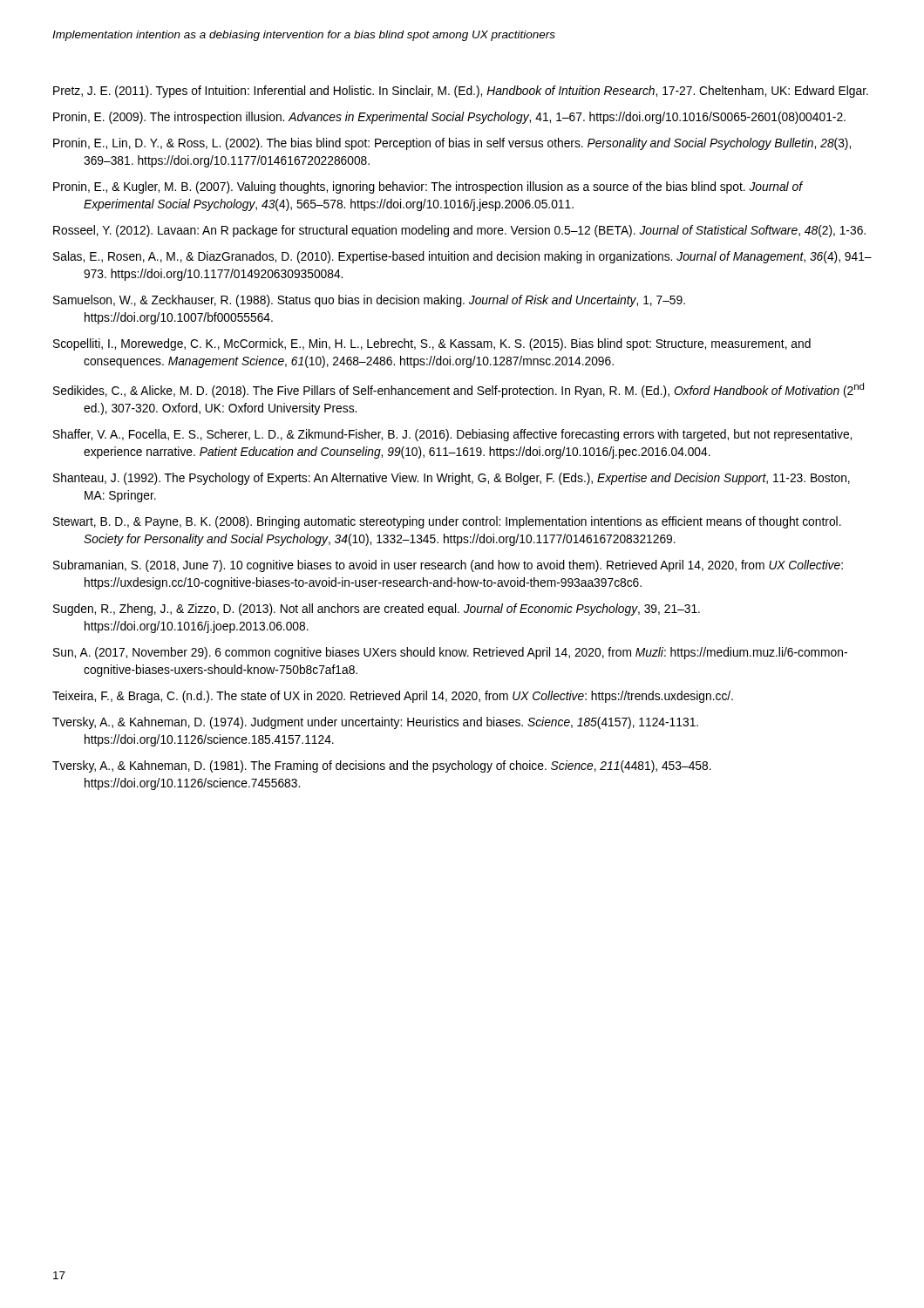This screenshot has height=1308, width=924.
Task: Click the passage that begins "Pretz, J. E. (2011)."
Action: (461, 91)
